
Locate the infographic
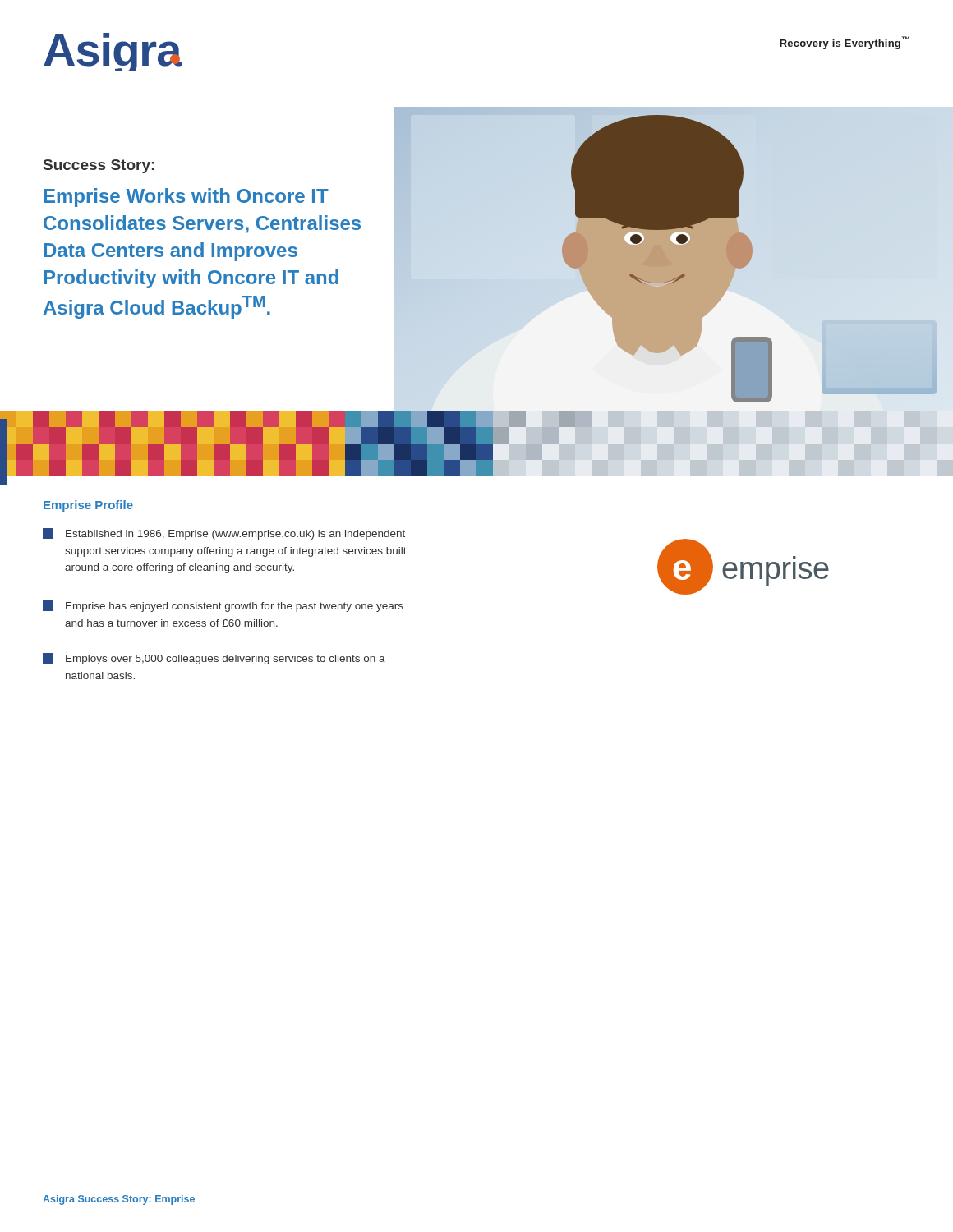(x=476, y=444)
